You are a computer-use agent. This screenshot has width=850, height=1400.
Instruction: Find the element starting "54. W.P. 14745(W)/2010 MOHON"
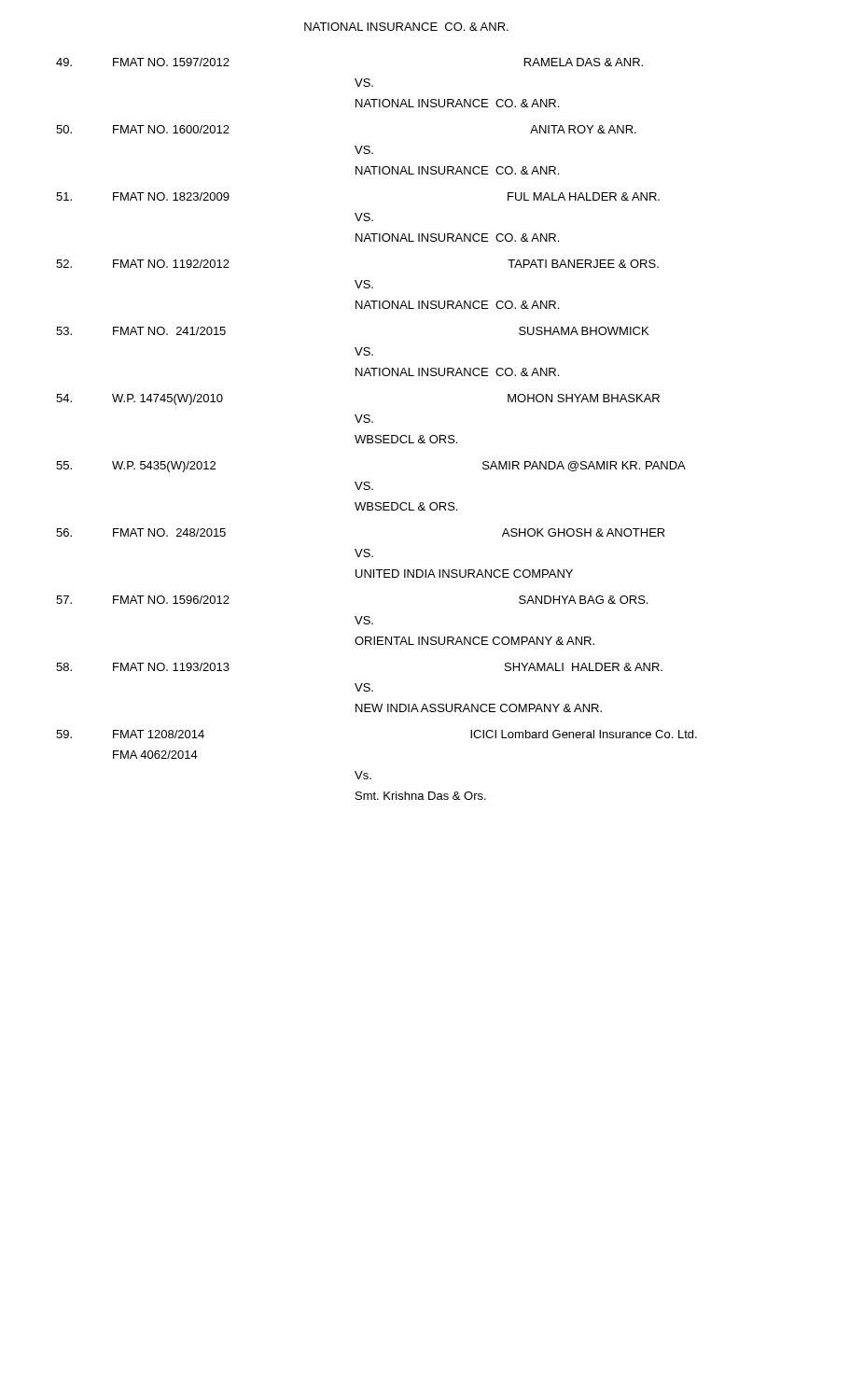click(171, 399)
